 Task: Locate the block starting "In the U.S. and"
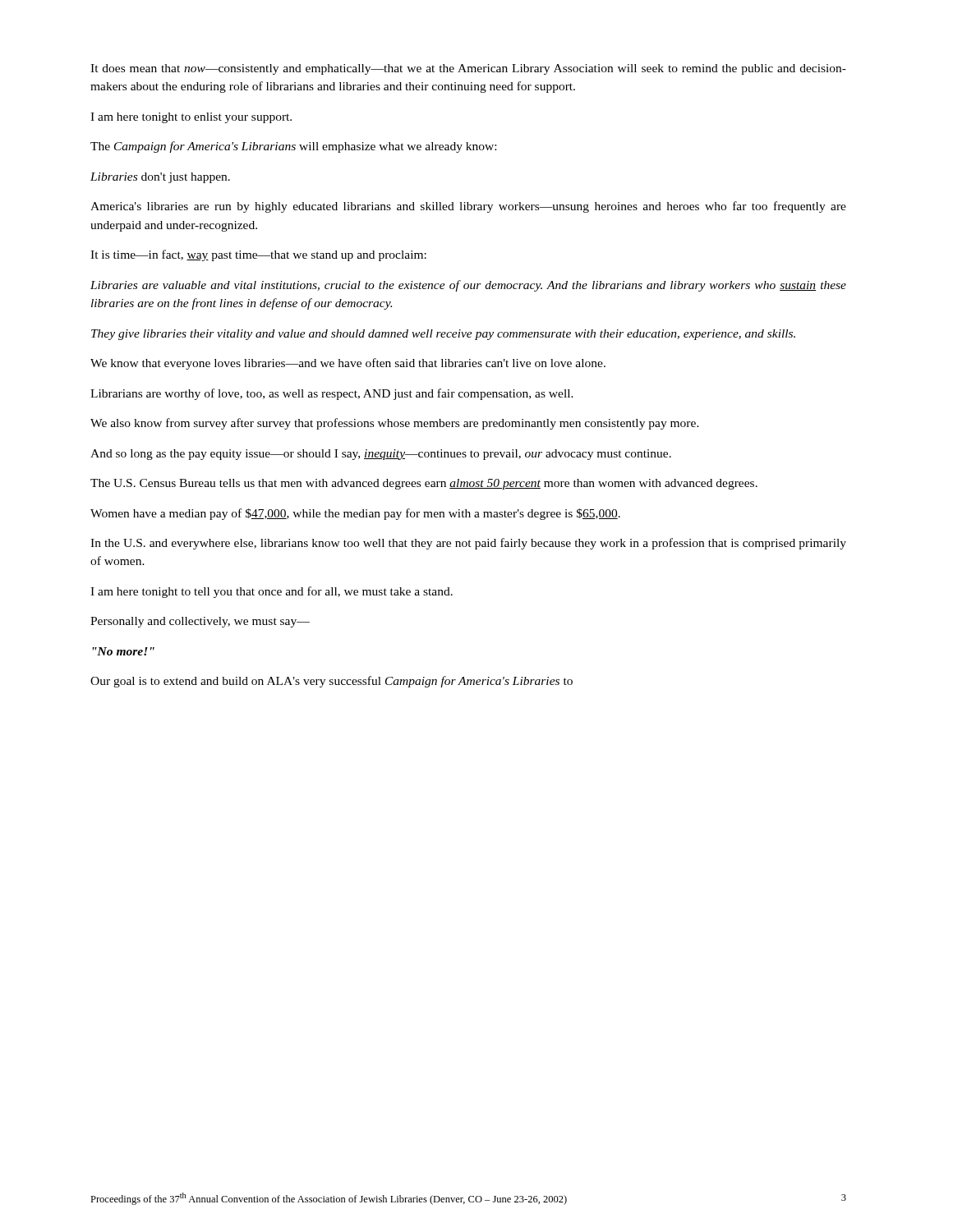[468, 552]
